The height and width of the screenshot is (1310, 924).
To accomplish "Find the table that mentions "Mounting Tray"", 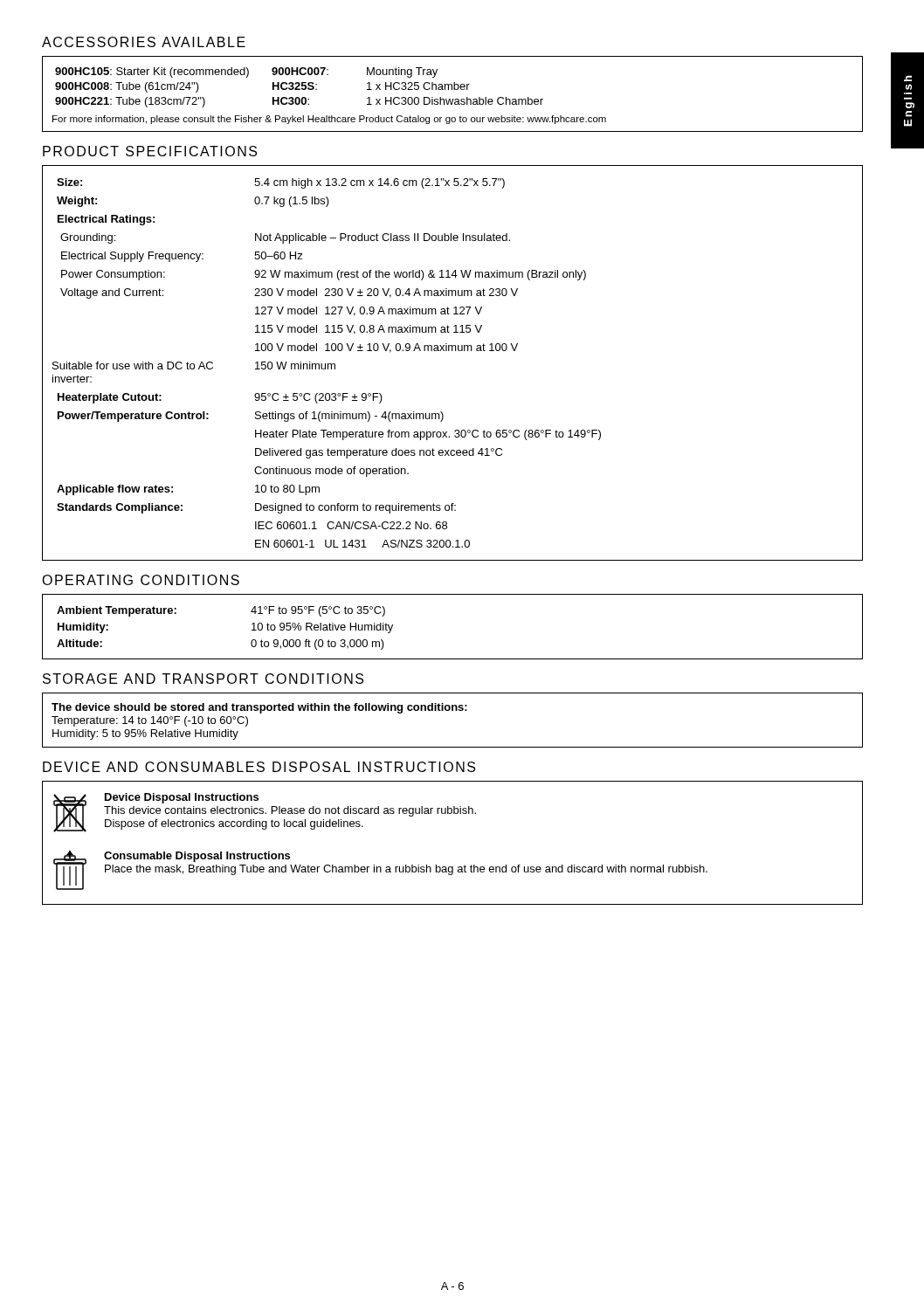I will point(452,94).
